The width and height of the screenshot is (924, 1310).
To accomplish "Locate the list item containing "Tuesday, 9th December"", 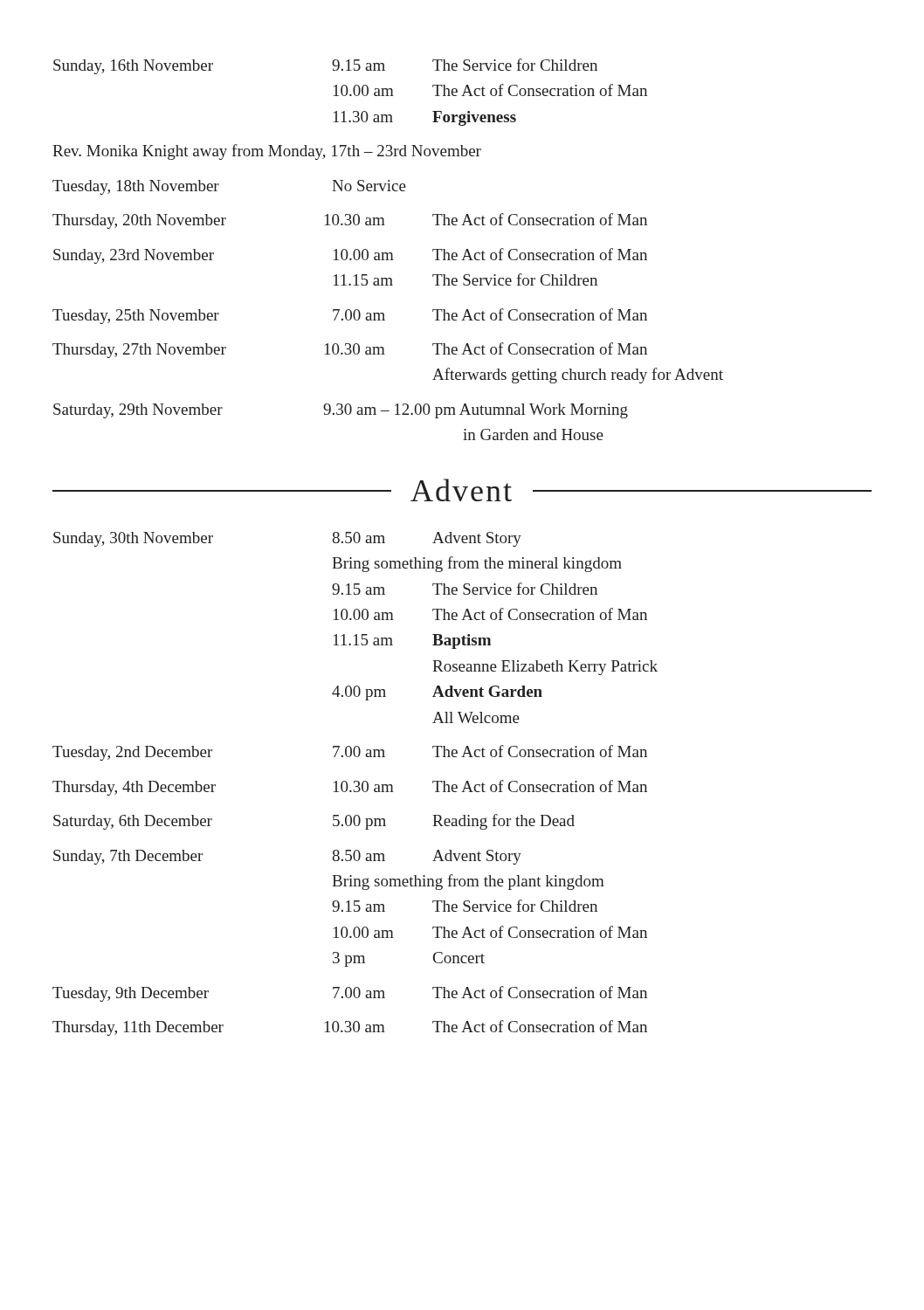I will [462, 992].
